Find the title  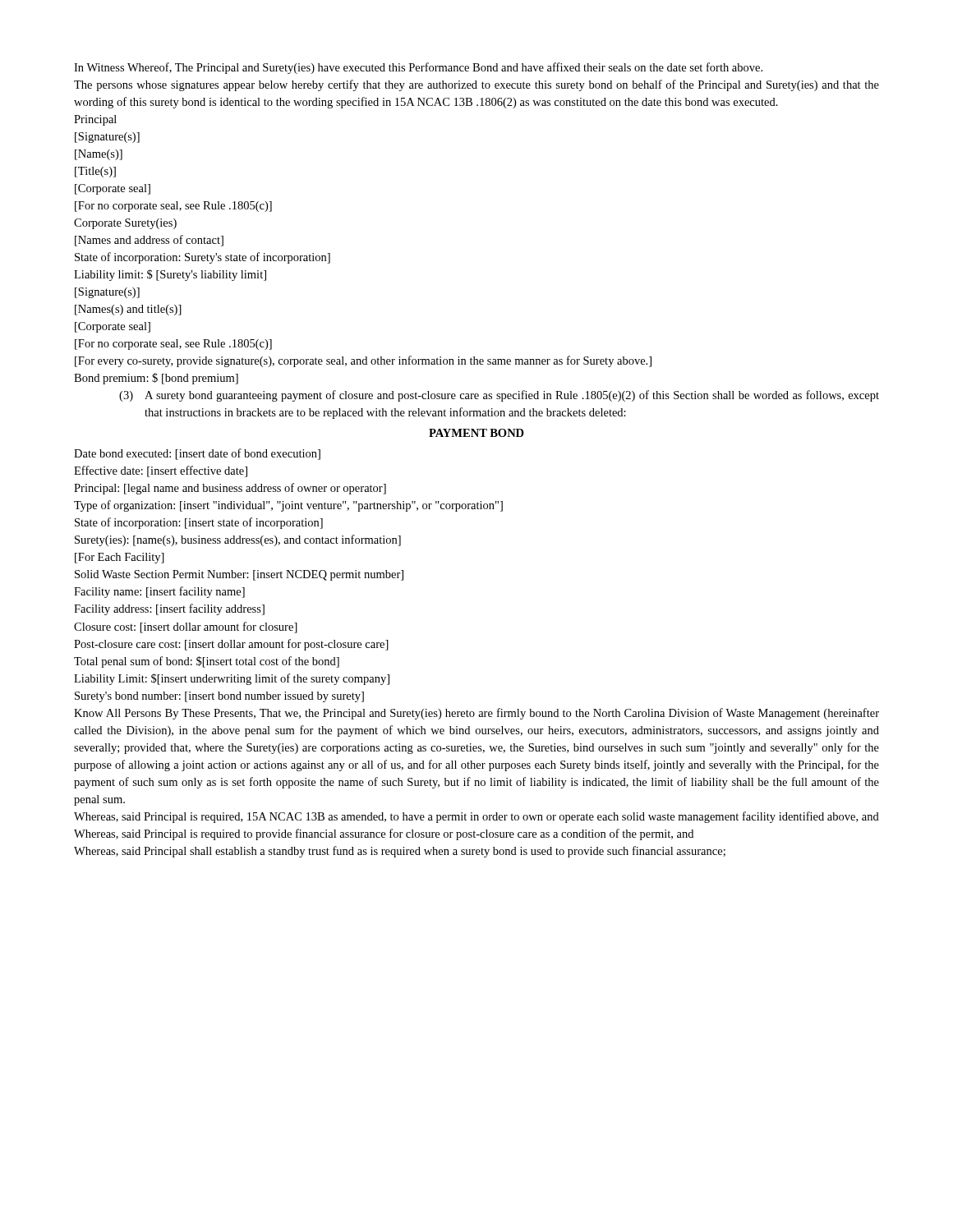(x=476, y=433)
